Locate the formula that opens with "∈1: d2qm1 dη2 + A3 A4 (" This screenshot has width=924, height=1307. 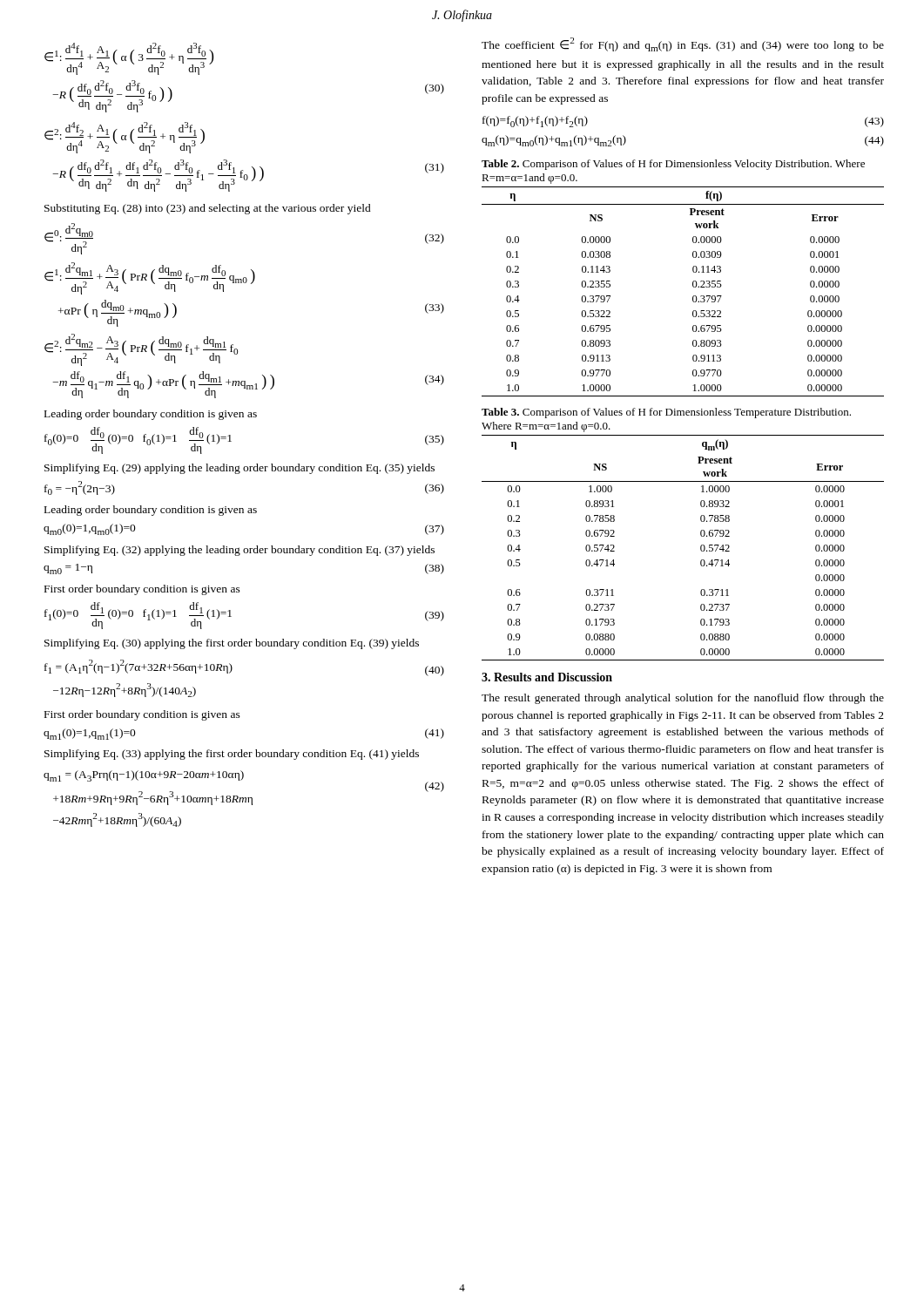[x=244, y=293]
